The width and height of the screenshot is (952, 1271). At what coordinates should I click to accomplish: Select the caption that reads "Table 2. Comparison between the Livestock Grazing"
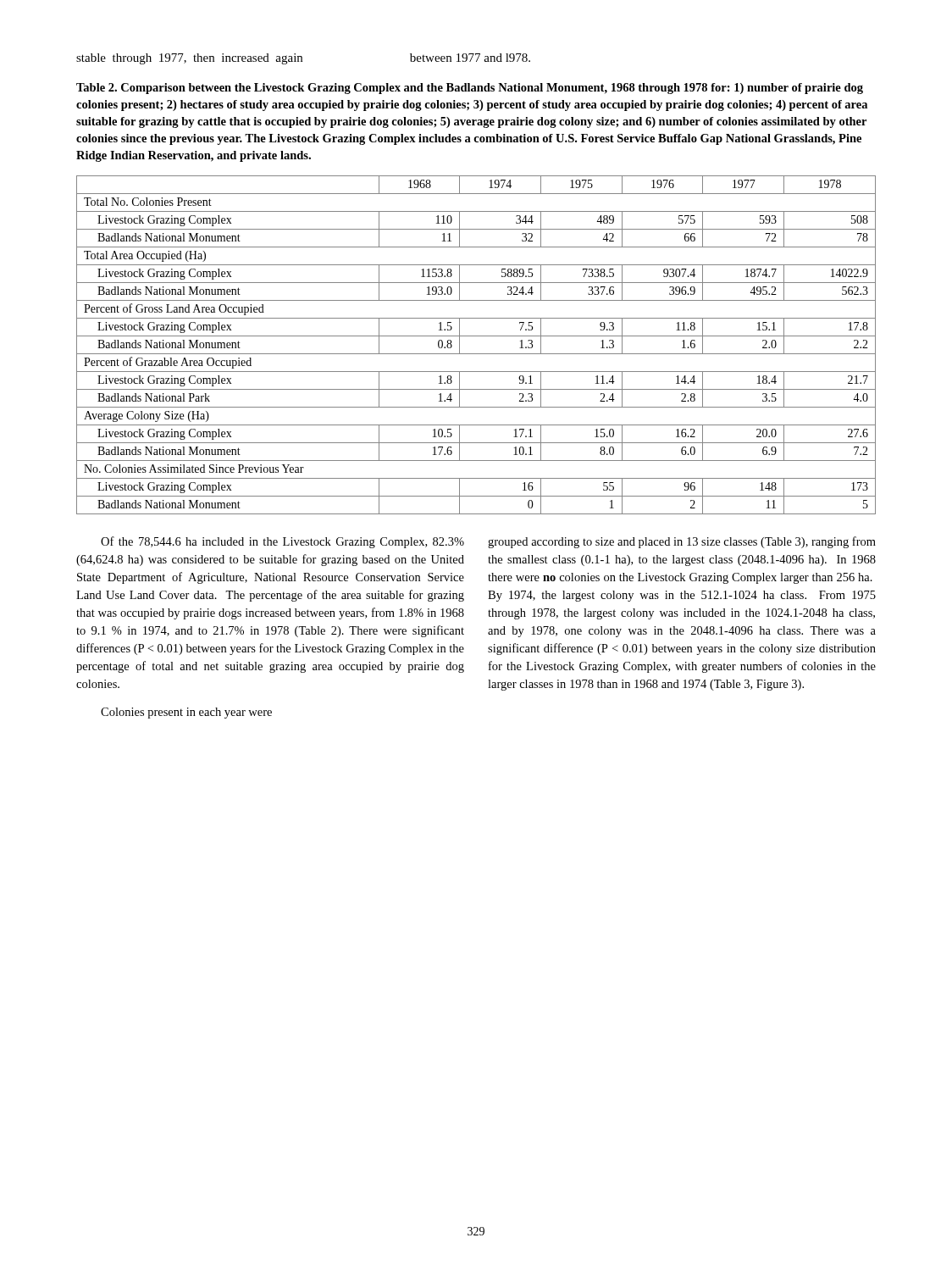[x=472, y=121]
